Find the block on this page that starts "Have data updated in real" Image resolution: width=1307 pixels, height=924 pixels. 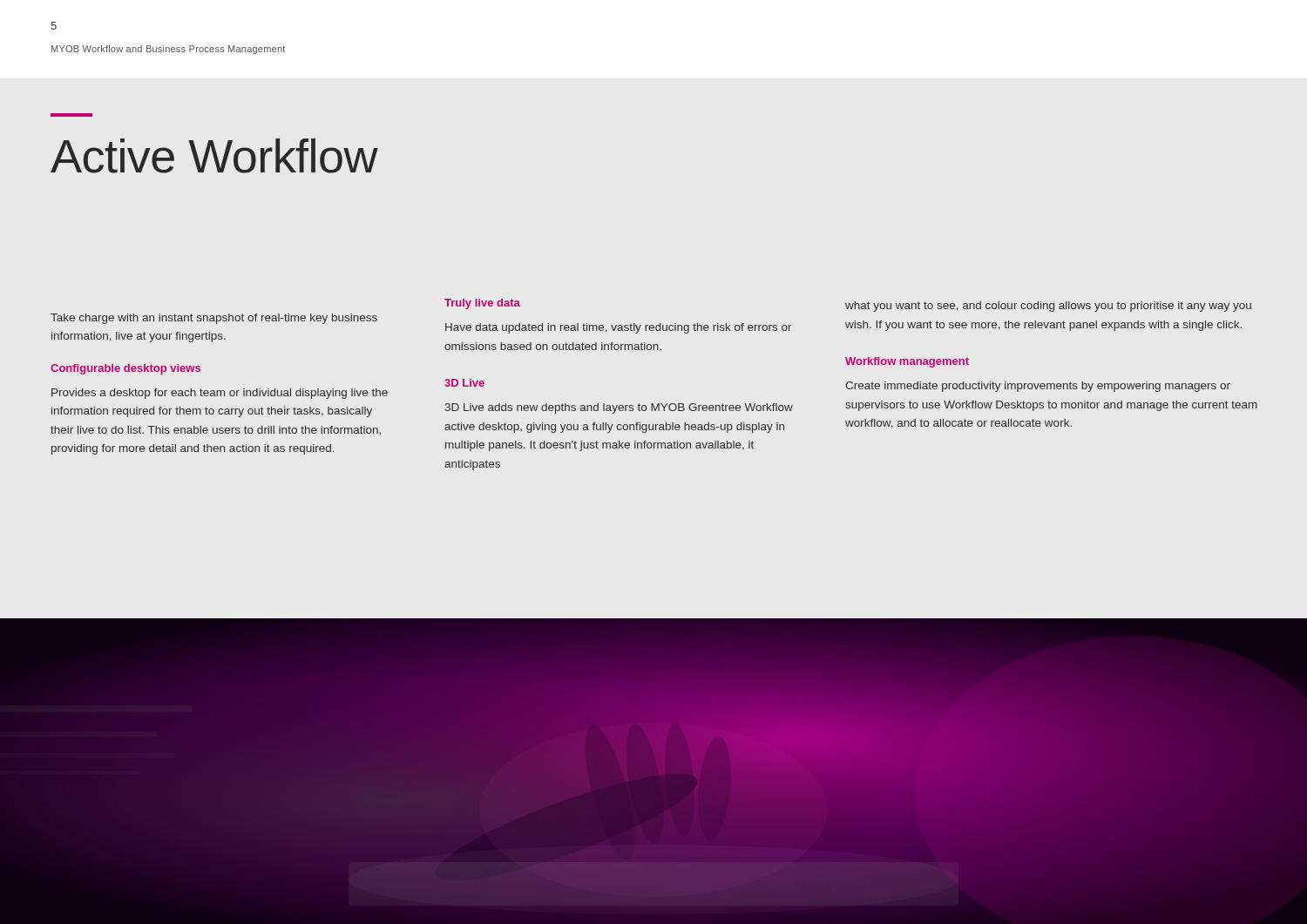tap(618, 336)
